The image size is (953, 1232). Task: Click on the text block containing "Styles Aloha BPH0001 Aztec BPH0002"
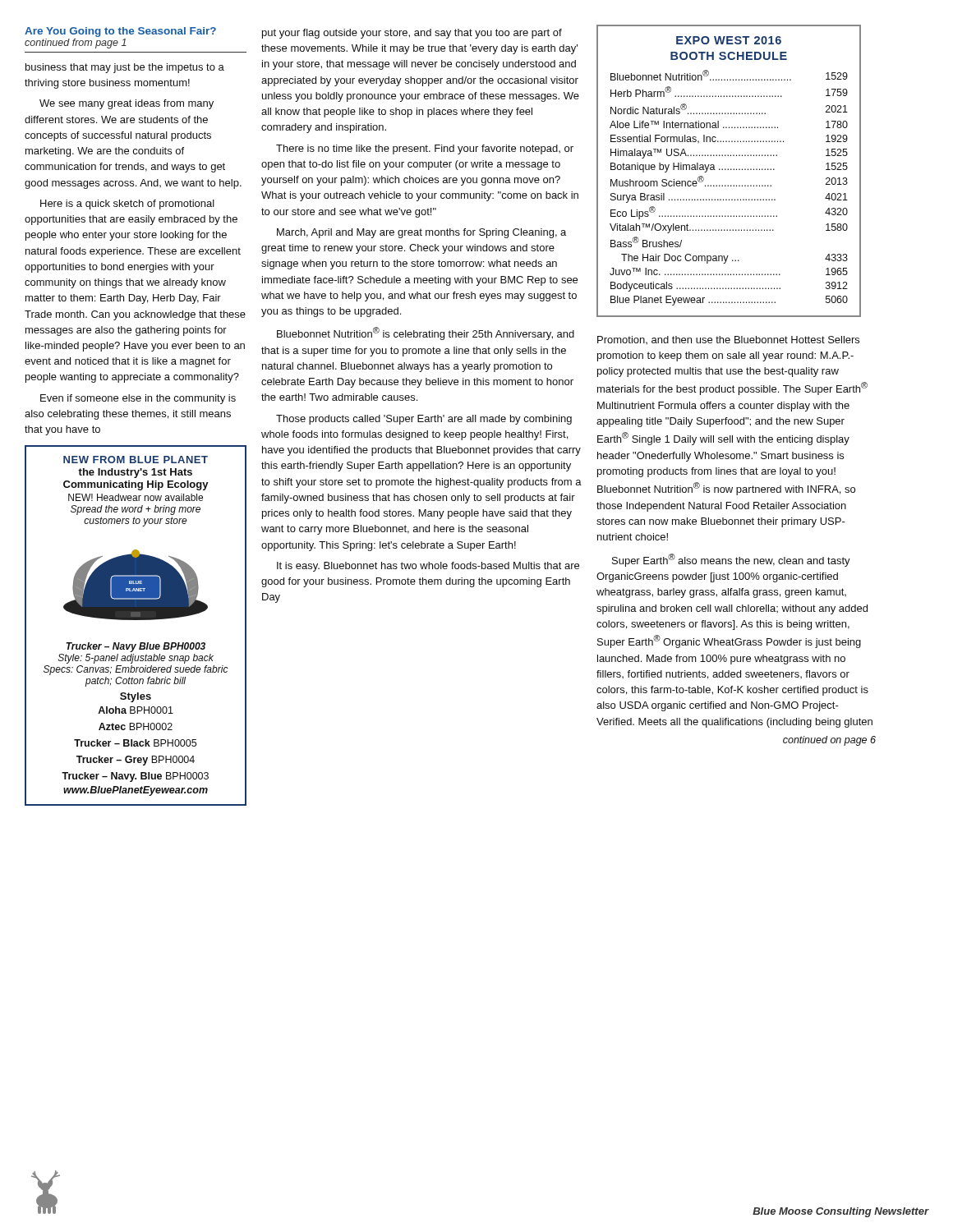(136, 743)
